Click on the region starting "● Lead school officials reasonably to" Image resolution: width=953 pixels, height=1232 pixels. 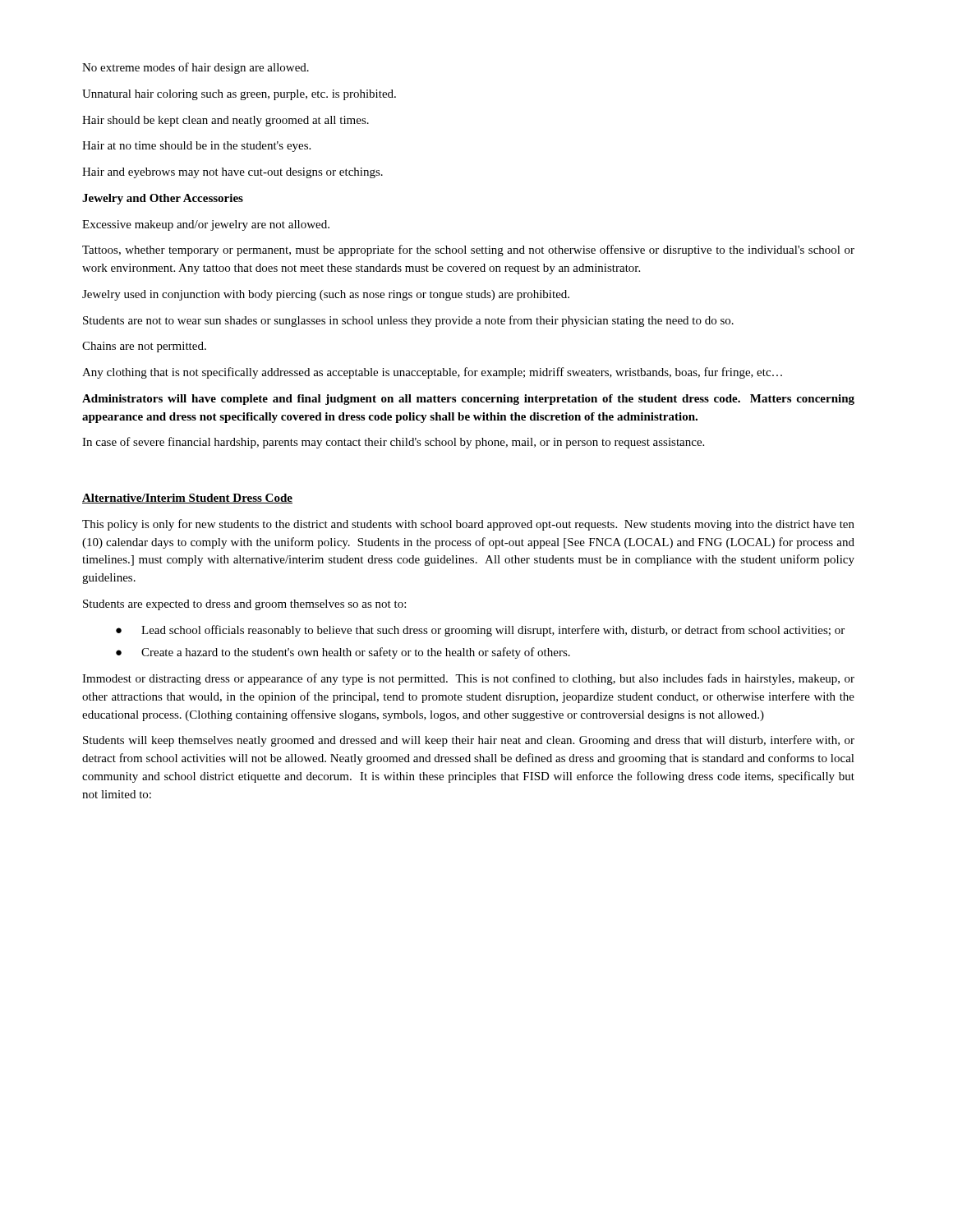click(468, 630)
